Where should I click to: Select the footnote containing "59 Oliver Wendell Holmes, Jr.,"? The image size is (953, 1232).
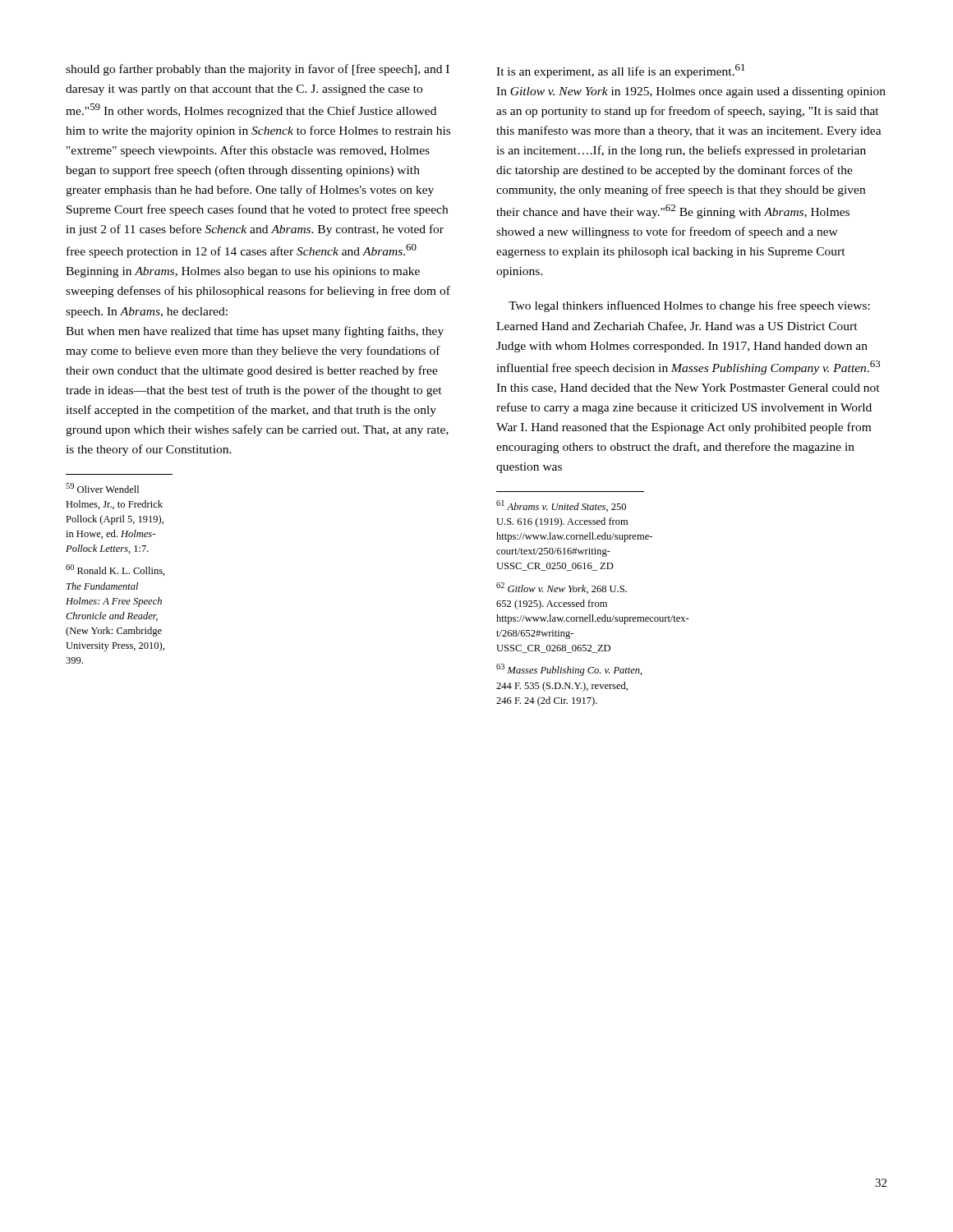[x=115, y=518]
